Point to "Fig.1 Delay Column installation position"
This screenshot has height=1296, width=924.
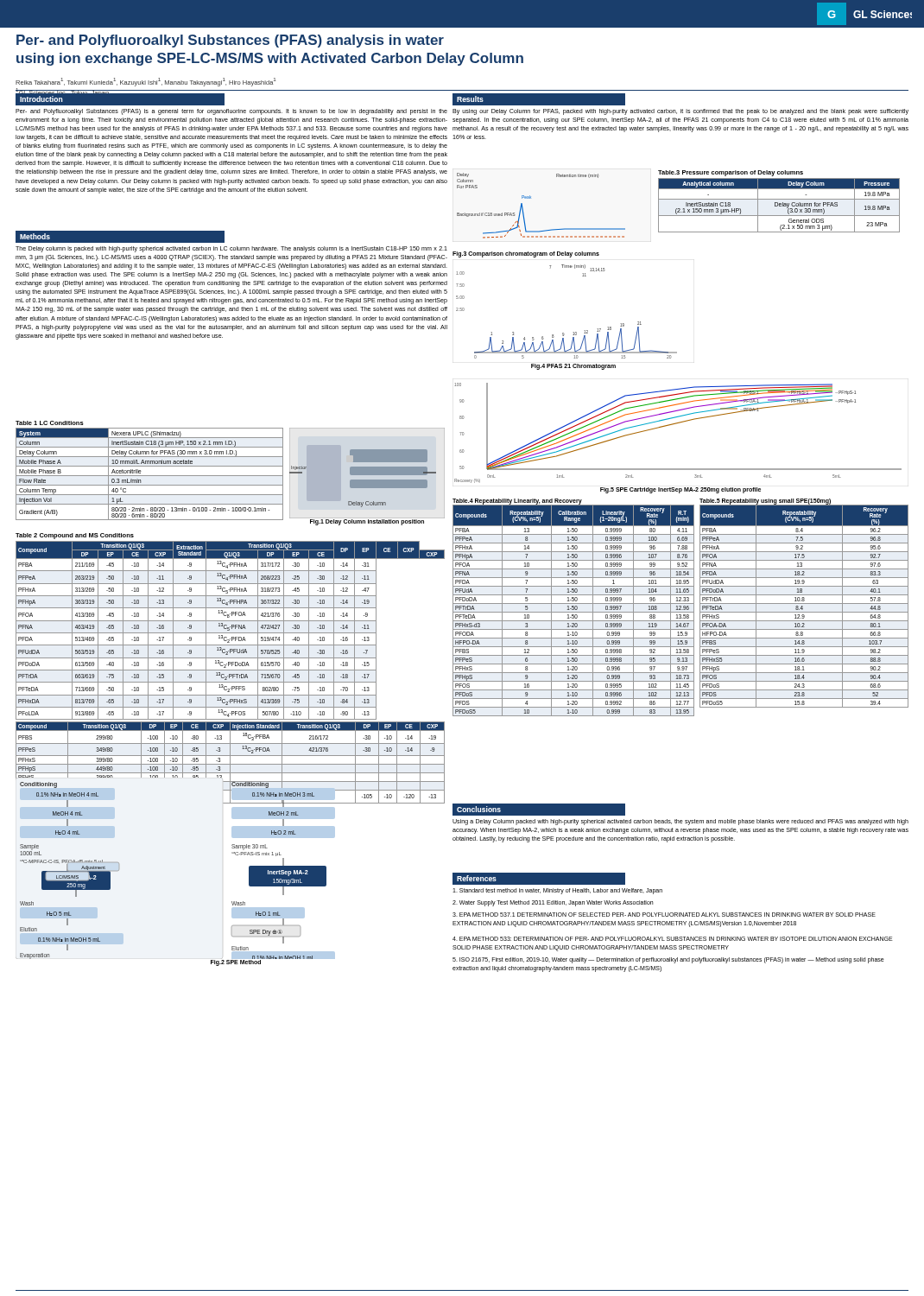367,521
